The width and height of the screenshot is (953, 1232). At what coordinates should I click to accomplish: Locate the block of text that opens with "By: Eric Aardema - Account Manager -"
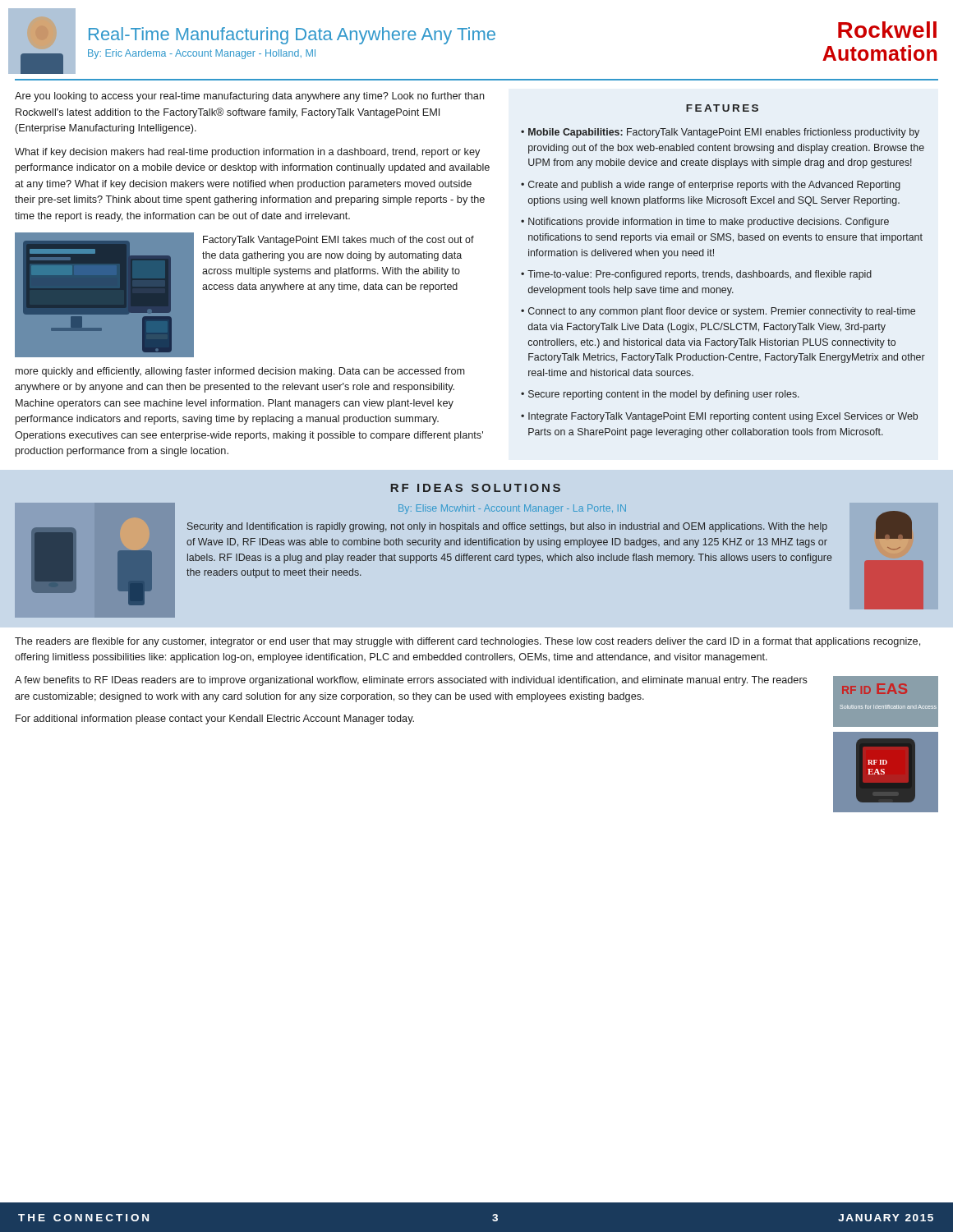point(202,53)
